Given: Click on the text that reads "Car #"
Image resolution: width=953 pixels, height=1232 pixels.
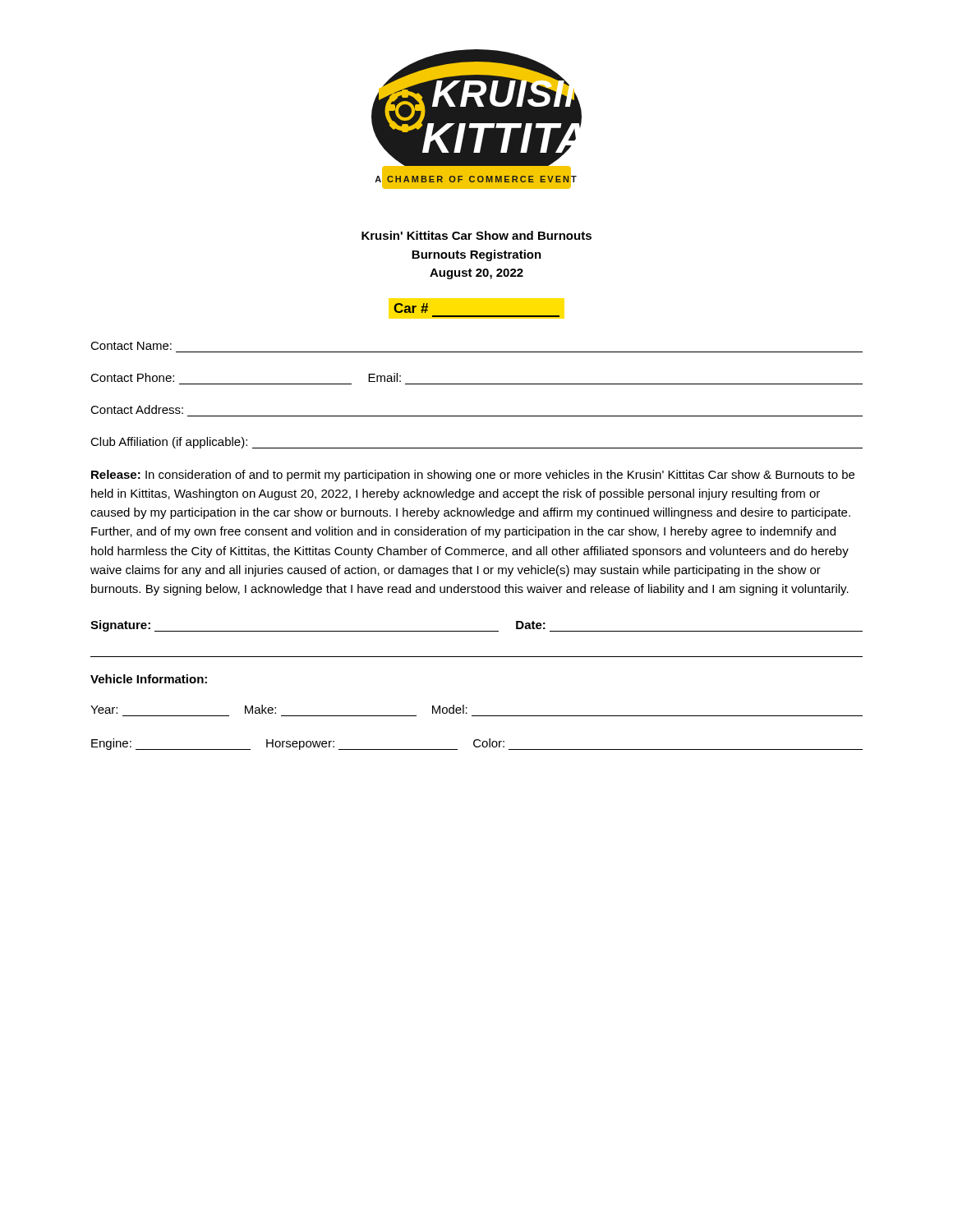Looking at the screenshot, I should [476, 308].
